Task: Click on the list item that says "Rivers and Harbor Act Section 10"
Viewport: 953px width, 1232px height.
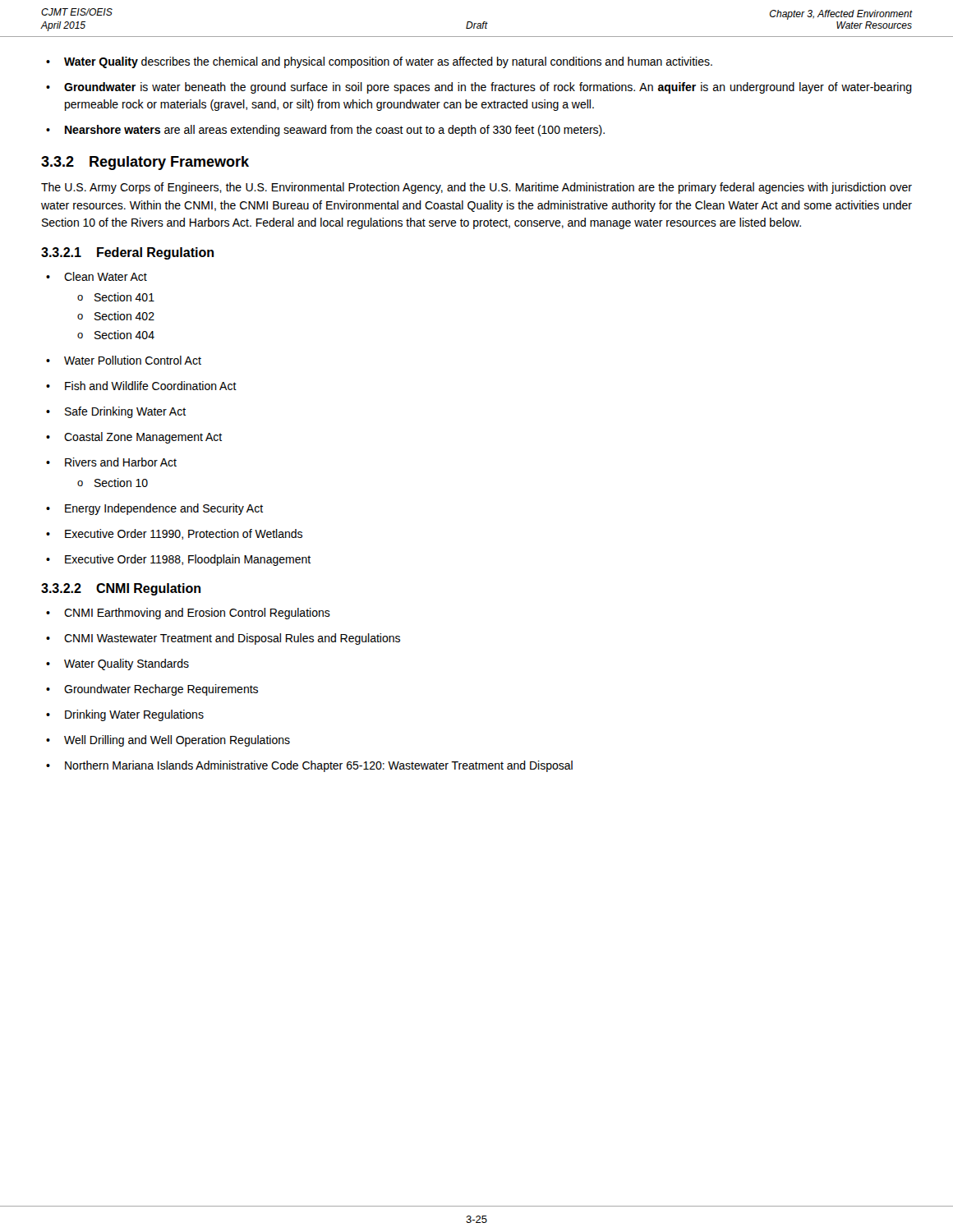Action: point(121,462)
